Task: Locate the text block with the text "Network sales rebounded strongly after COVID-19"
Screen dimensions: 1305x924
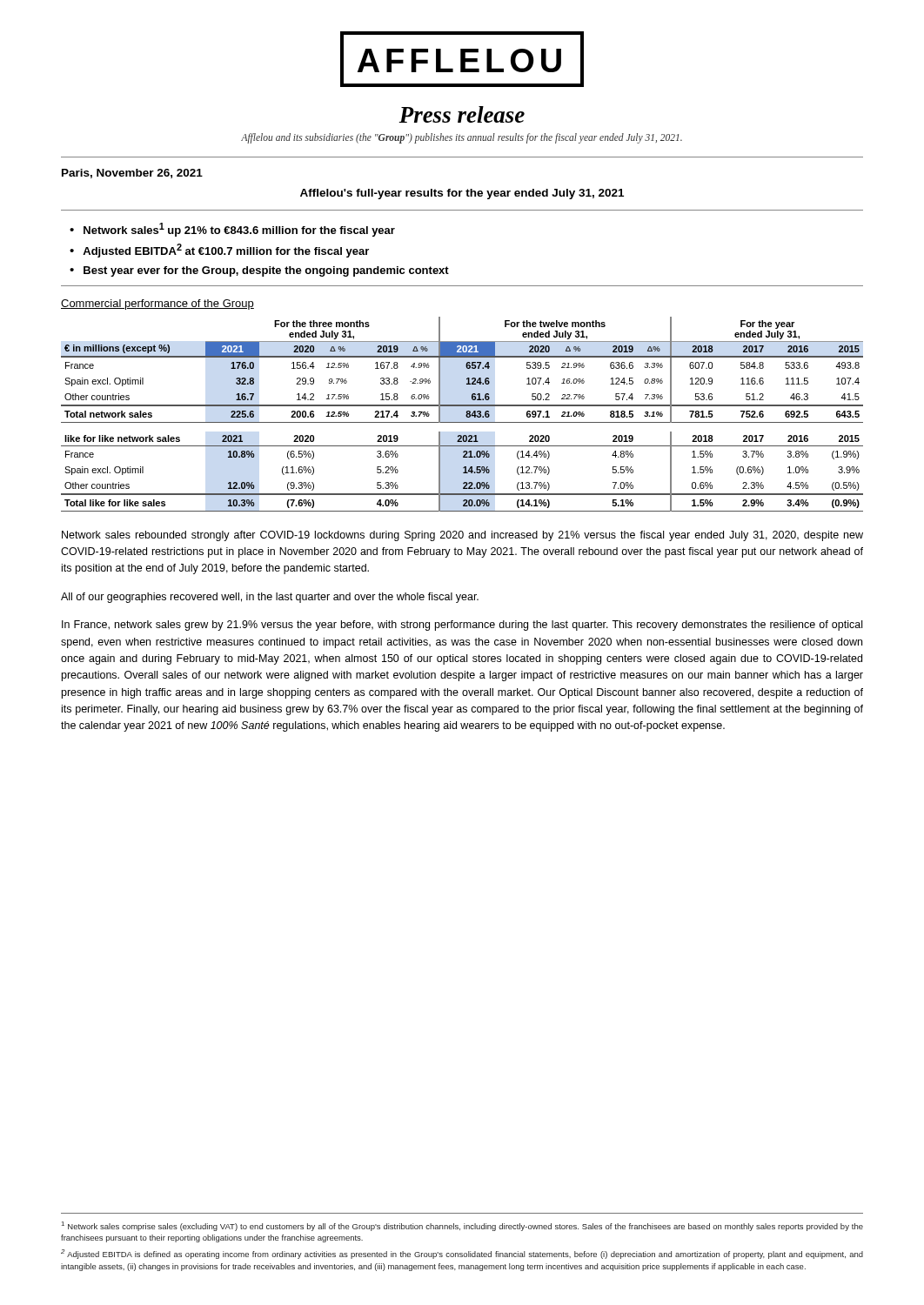Action: (x=462, y=552)
